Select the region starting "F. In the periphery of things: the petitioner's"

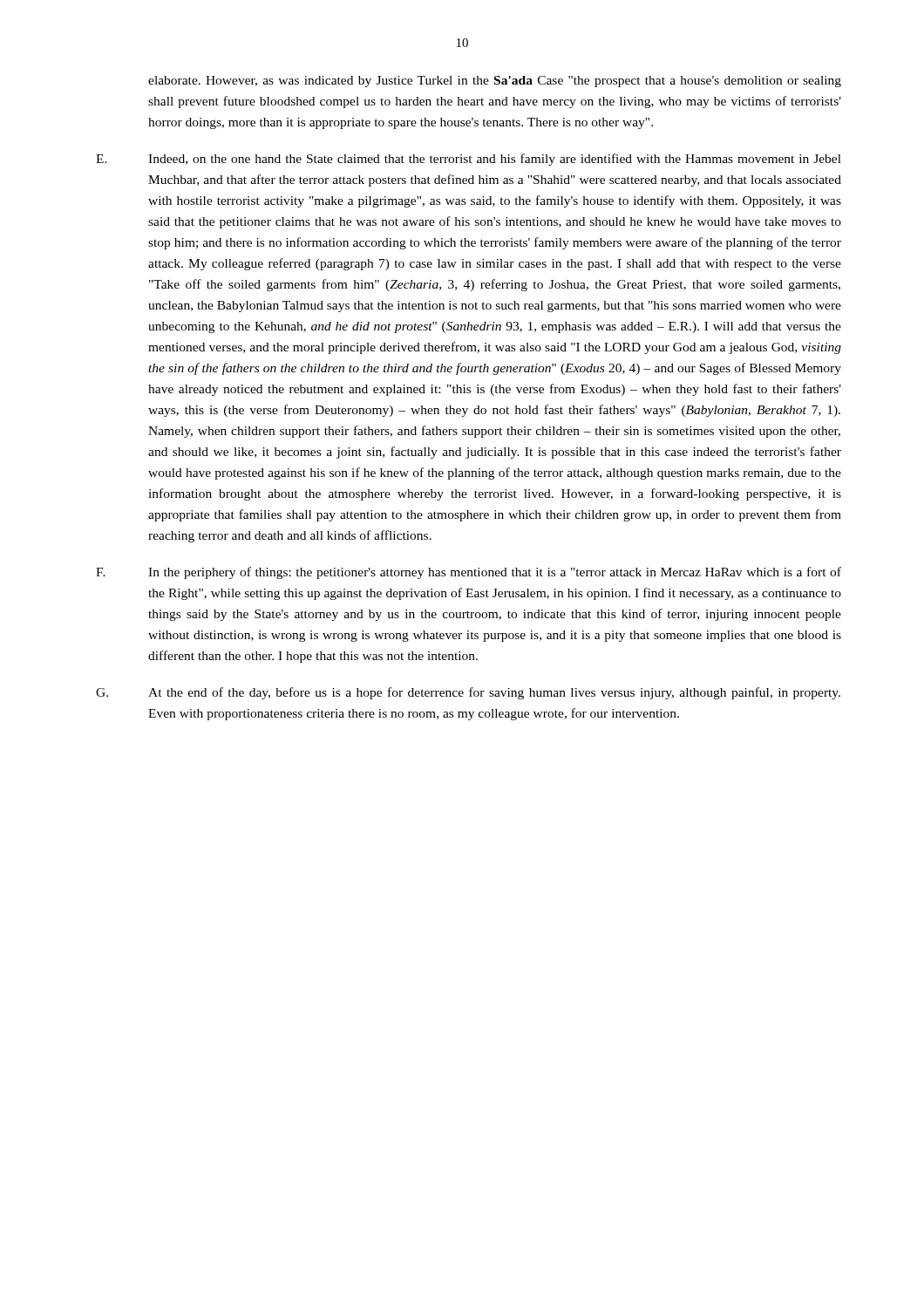point(469,614)
